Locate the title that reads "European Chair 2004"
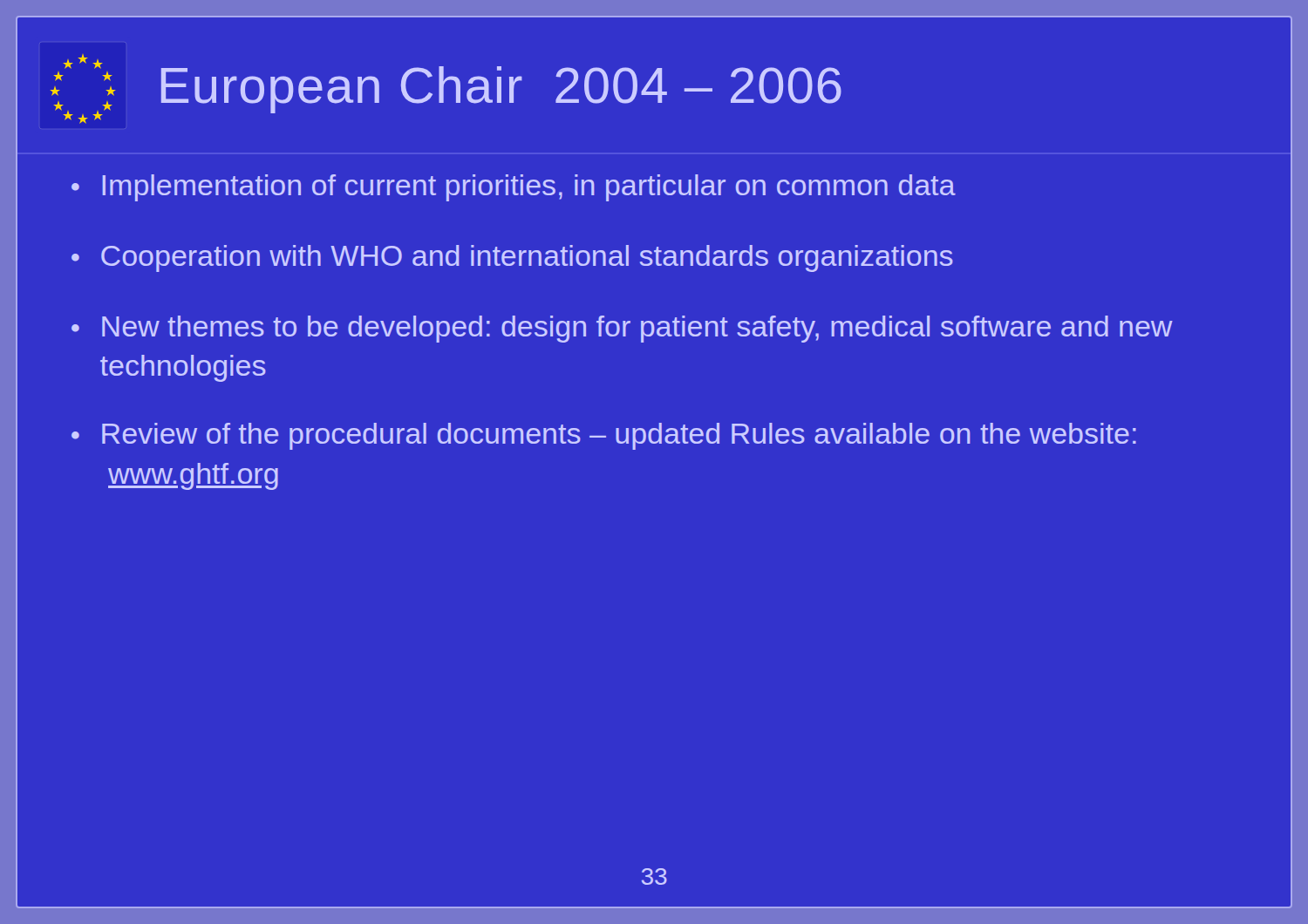The height and width of the screenshot is (924, 1308). pyautogui.click(x=501, y=85)
